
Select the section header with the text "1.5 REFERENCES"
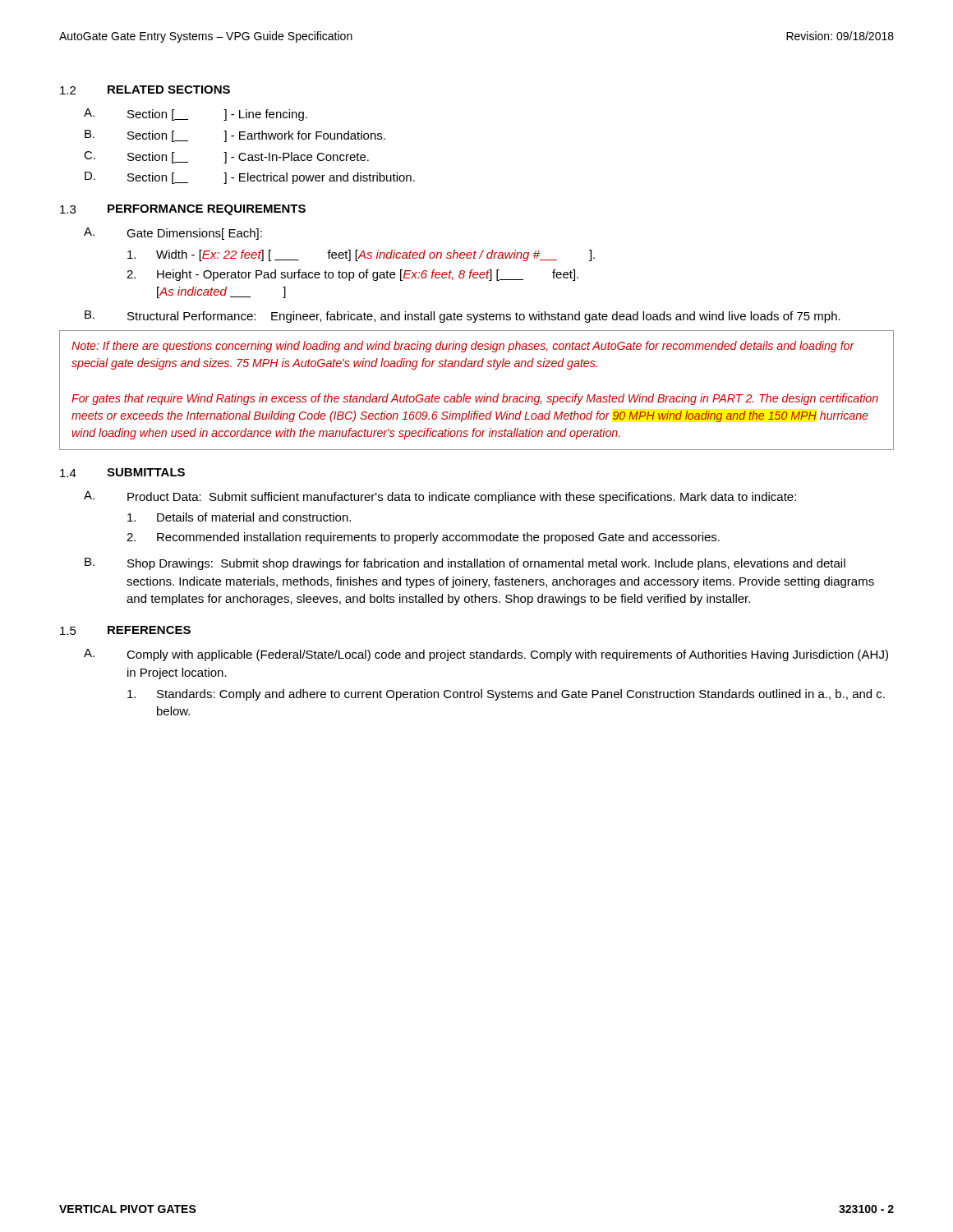point(125,630)
